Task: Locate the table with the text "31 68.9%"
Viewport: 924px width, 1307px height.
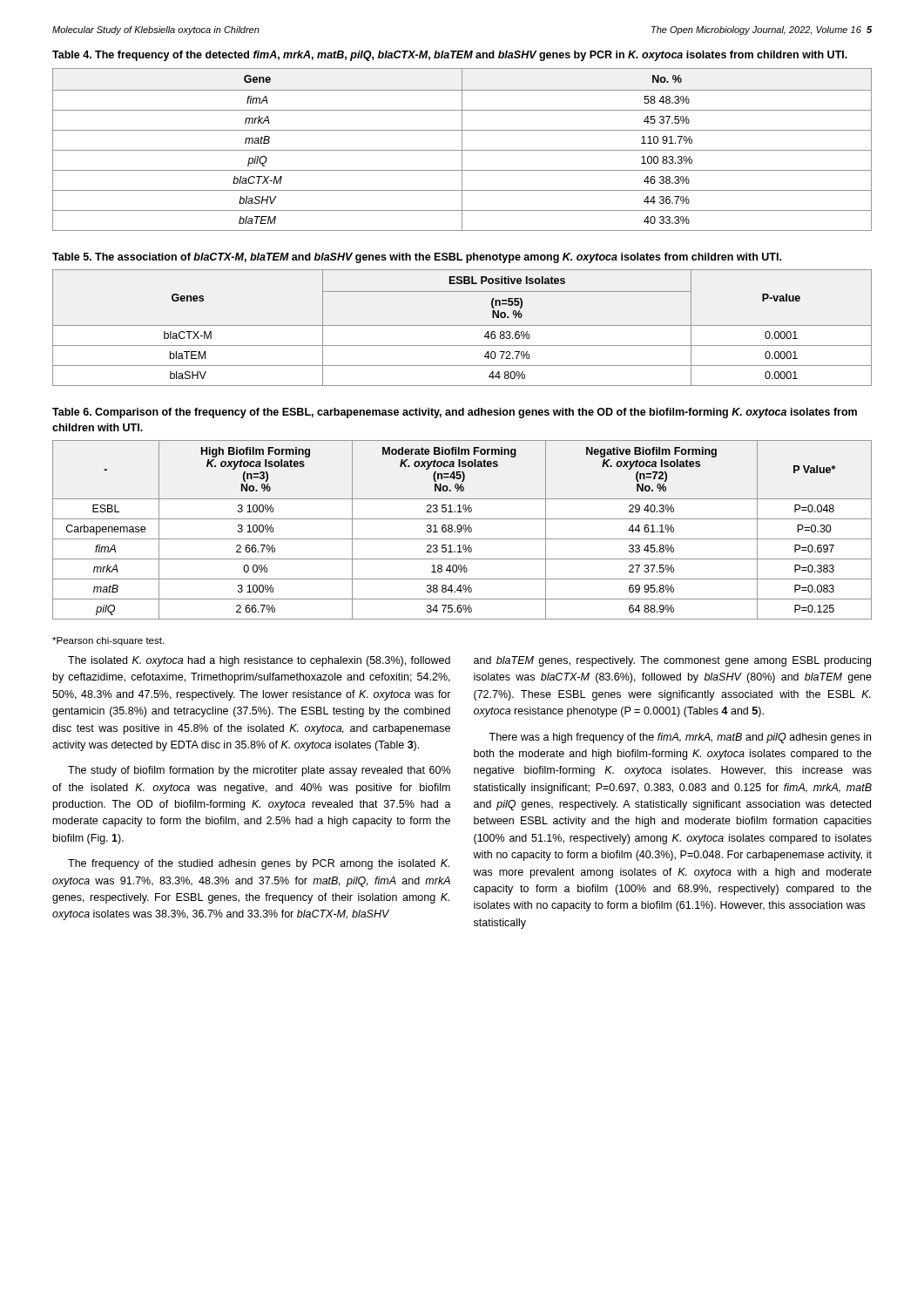Action: 462,530
